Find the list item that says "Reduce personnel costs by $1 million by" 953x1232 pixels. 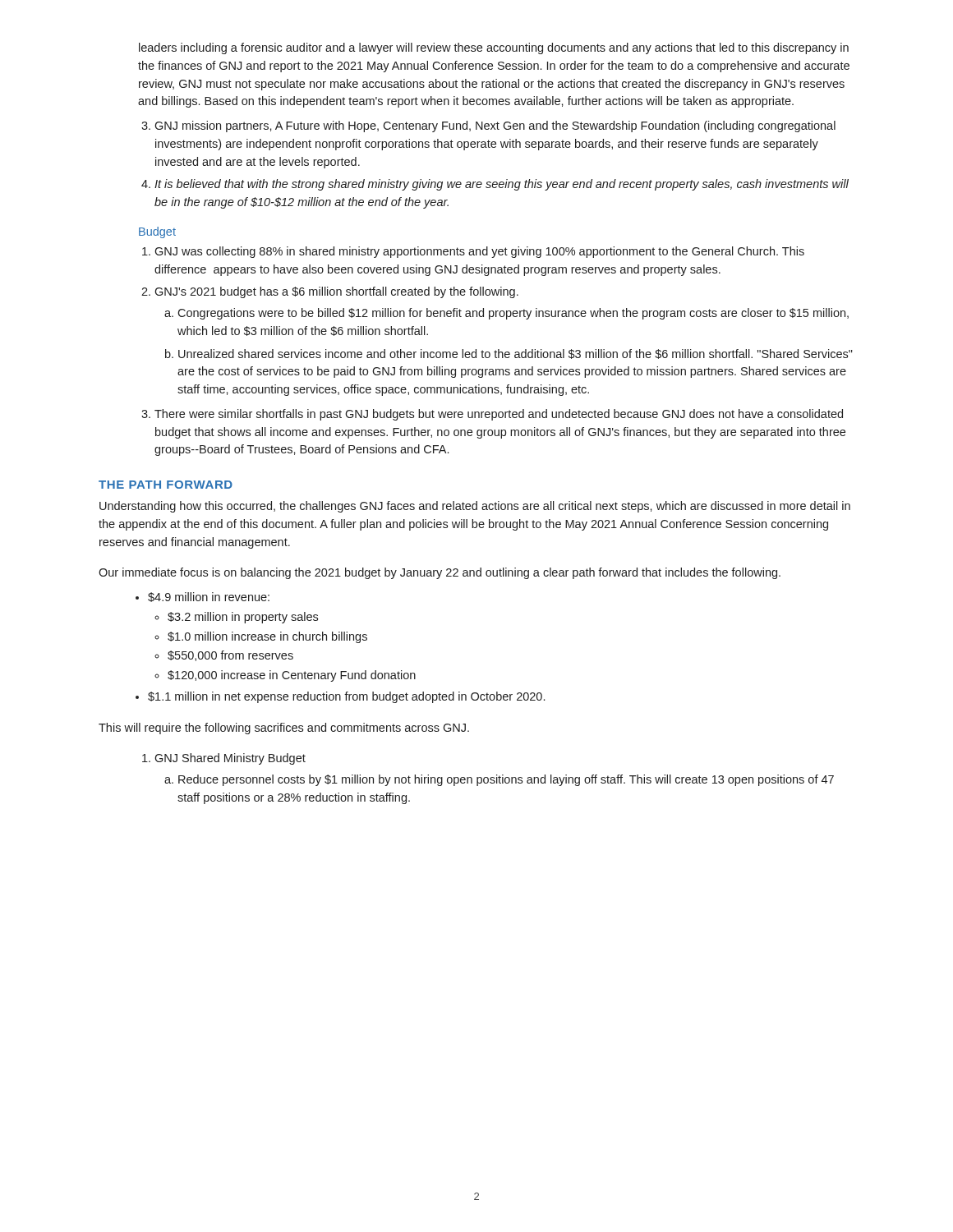tap(506, 788)
